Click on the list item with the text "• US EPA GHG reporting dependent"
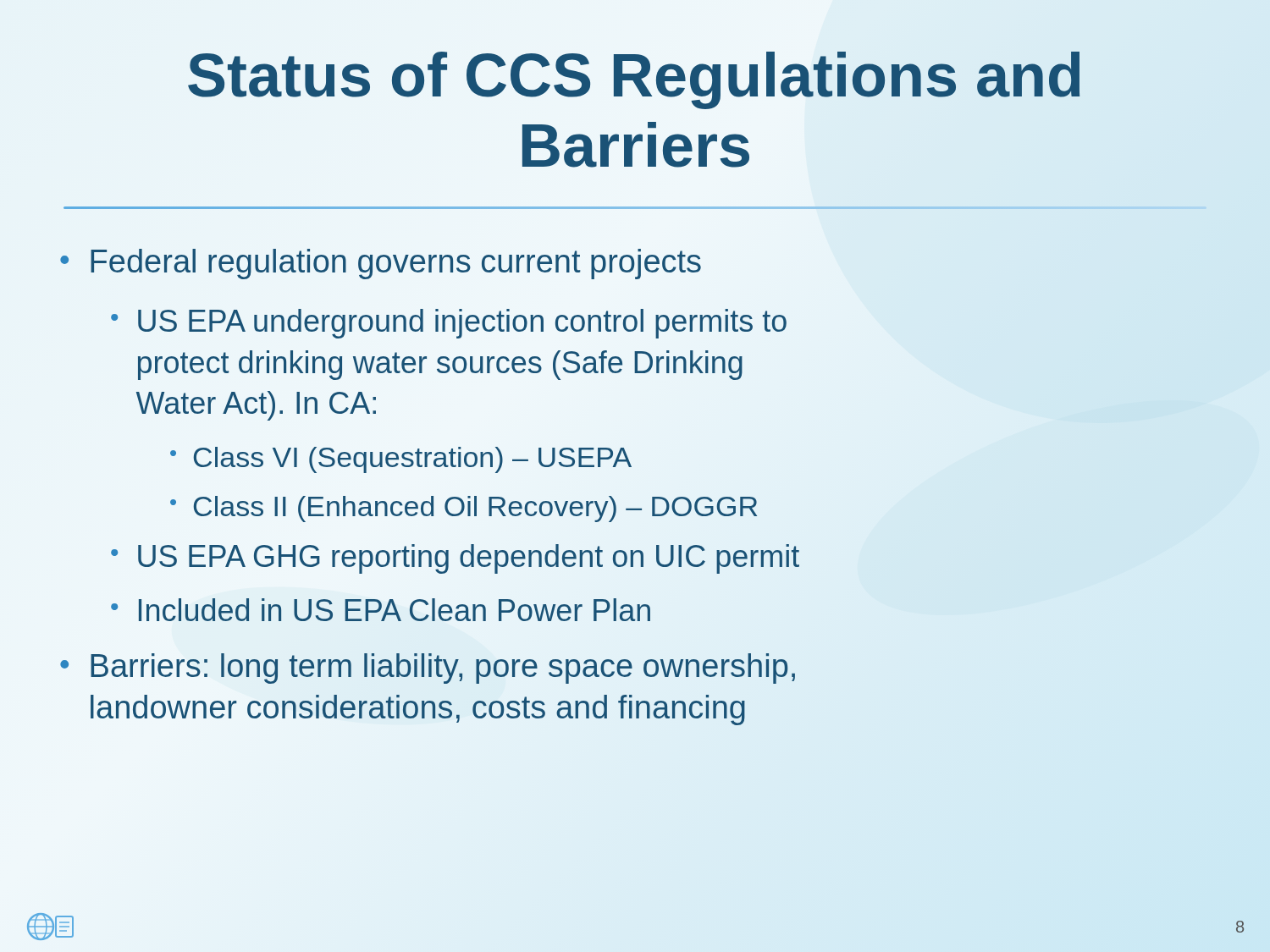The width and height of the screenshot is (1270, 952). tap(455, 557)
